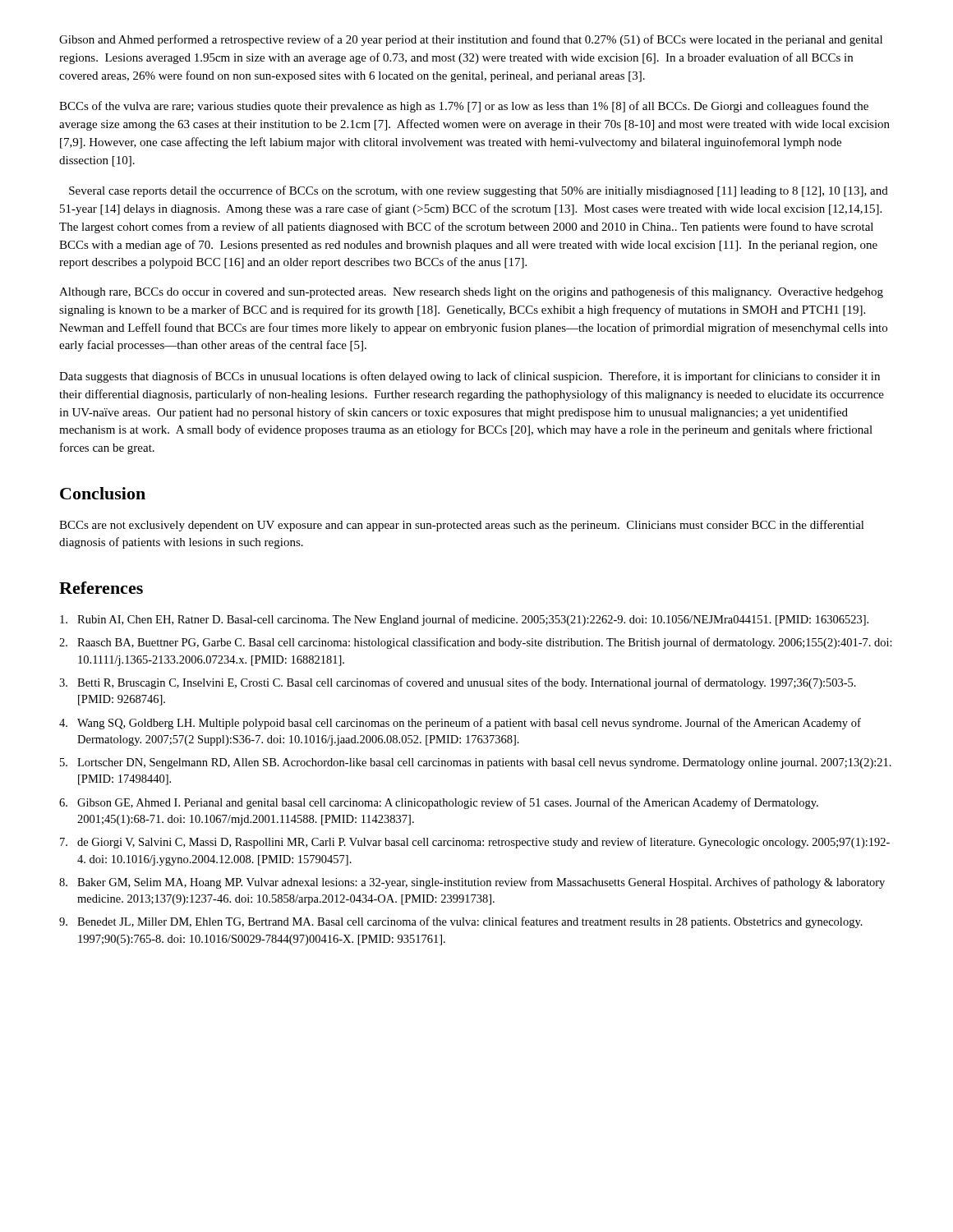Select the text block containing "BCCs are not exclusively dependent on"
This screenshot has height=1232, width=953.
tap(462, 533)
